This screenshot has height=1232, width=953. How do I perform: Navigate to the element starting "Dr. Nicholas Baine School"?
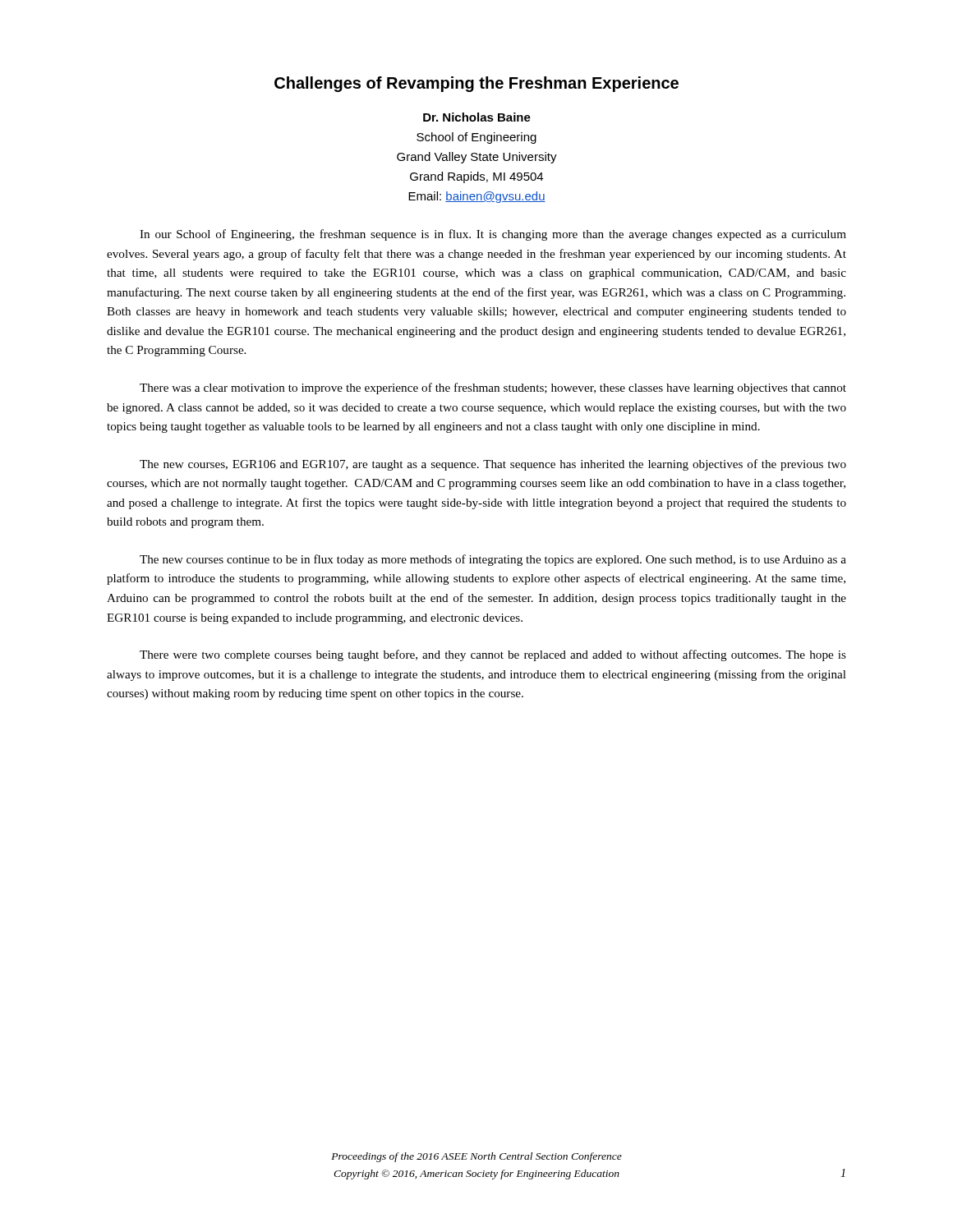pos(476,157)
